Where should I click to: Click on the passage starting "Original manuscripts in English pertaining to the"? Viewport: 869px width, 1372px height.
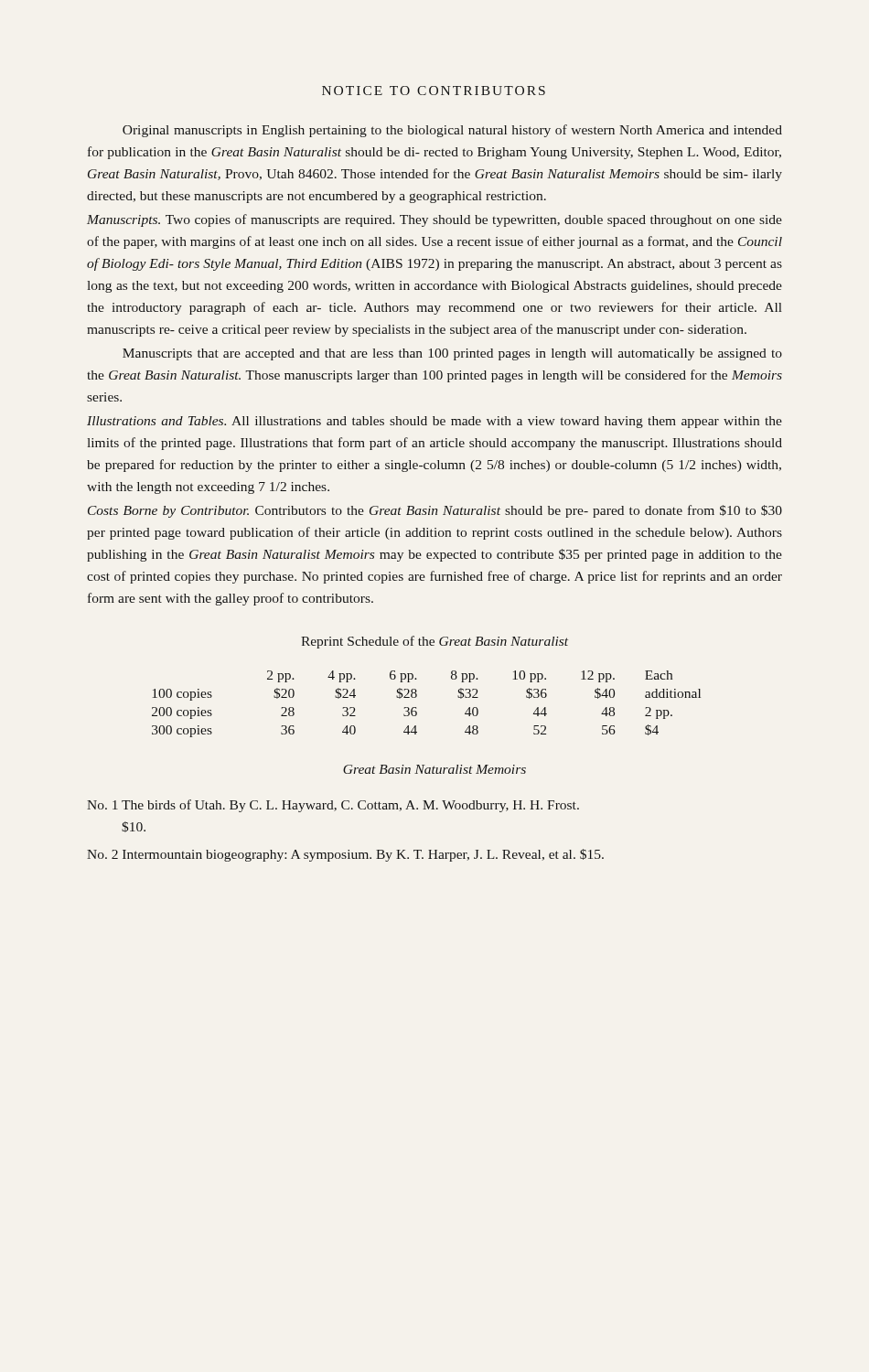click(x=434, y=364)
